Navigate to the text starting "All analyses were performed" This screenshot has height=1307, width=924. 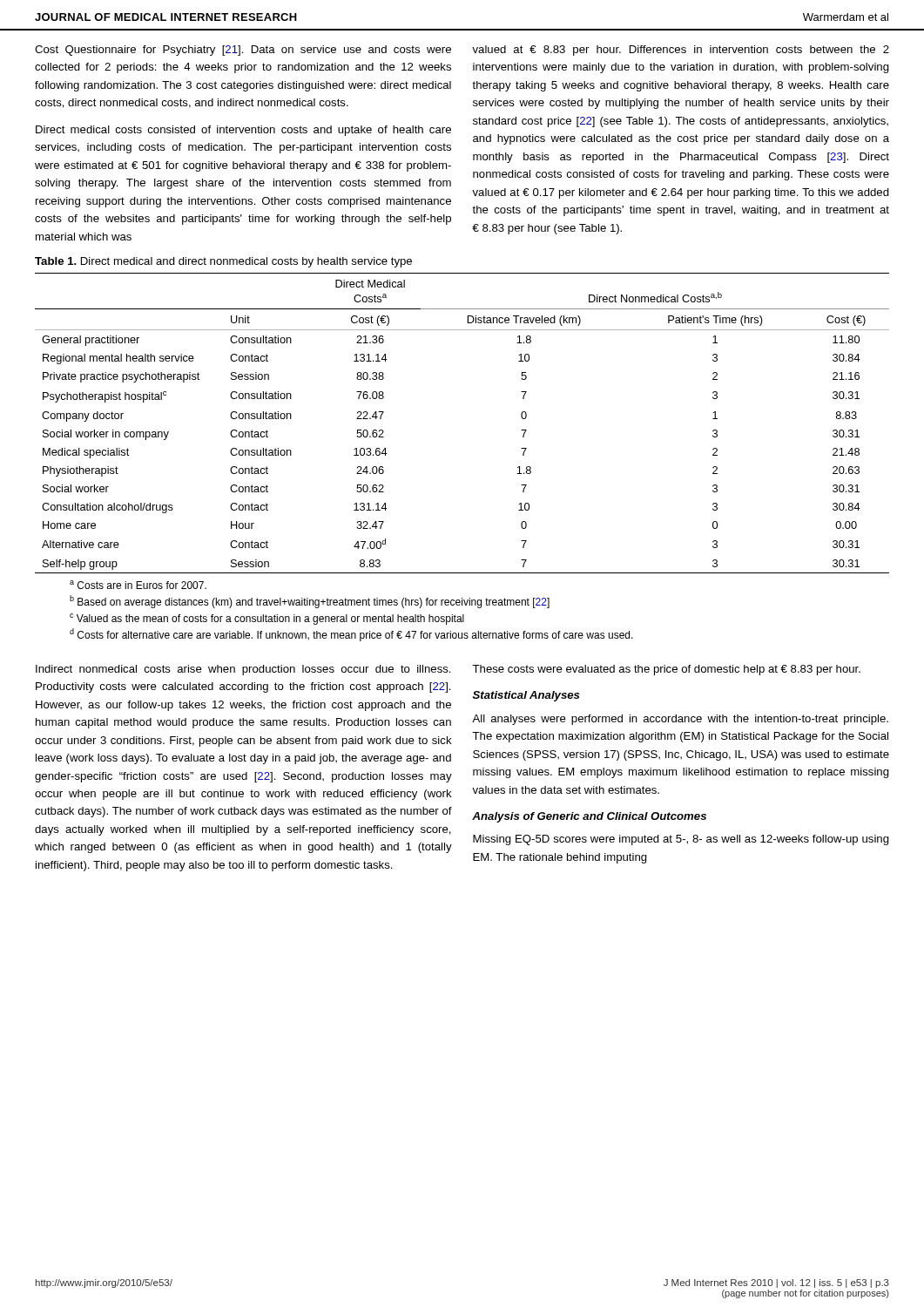coord(681,754)
